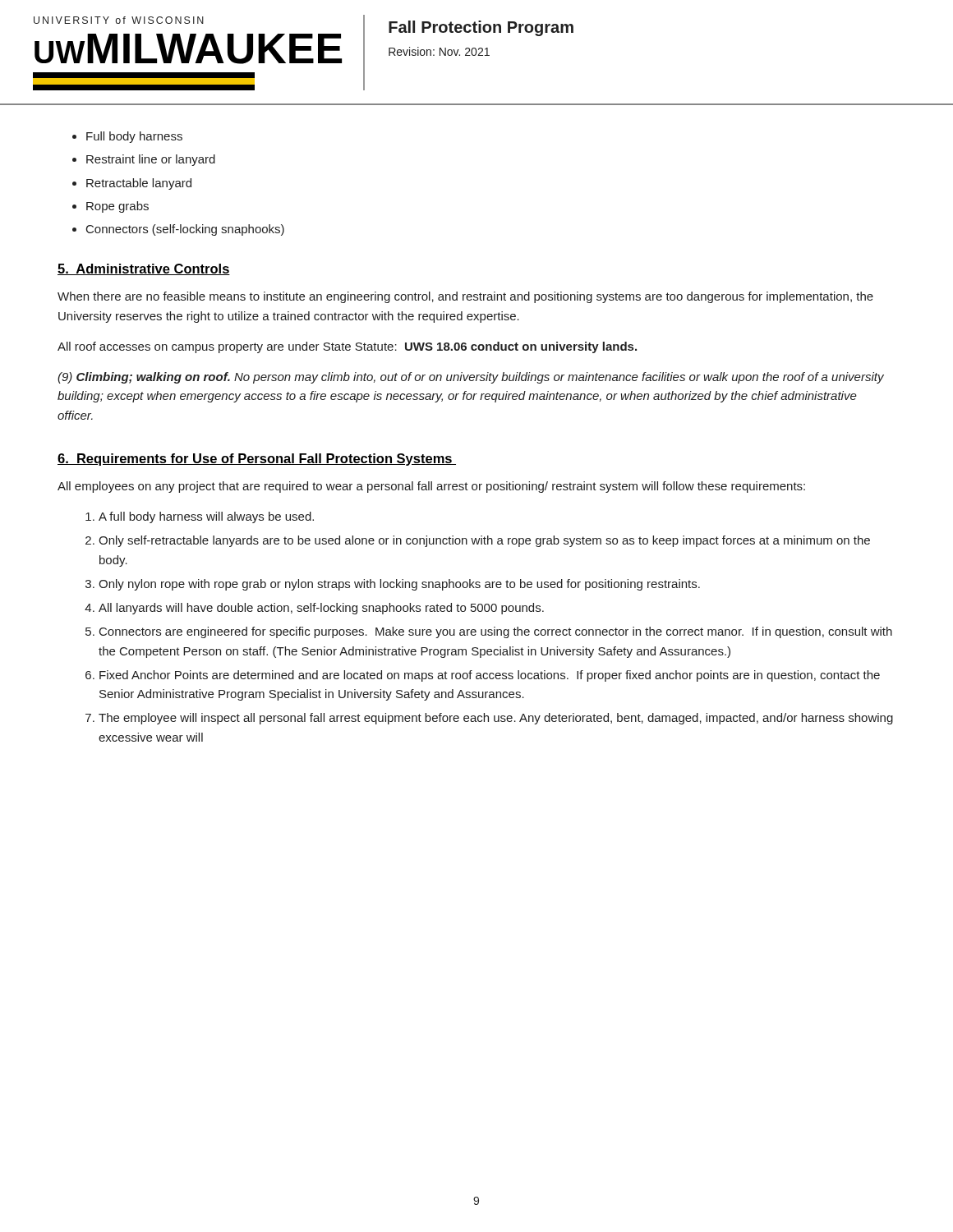This screenshot has height=1232, width=953.
Task: Find the block on this page that starts "Only self-retractable lanyards are to be used alone"
Action: (476, 550)
